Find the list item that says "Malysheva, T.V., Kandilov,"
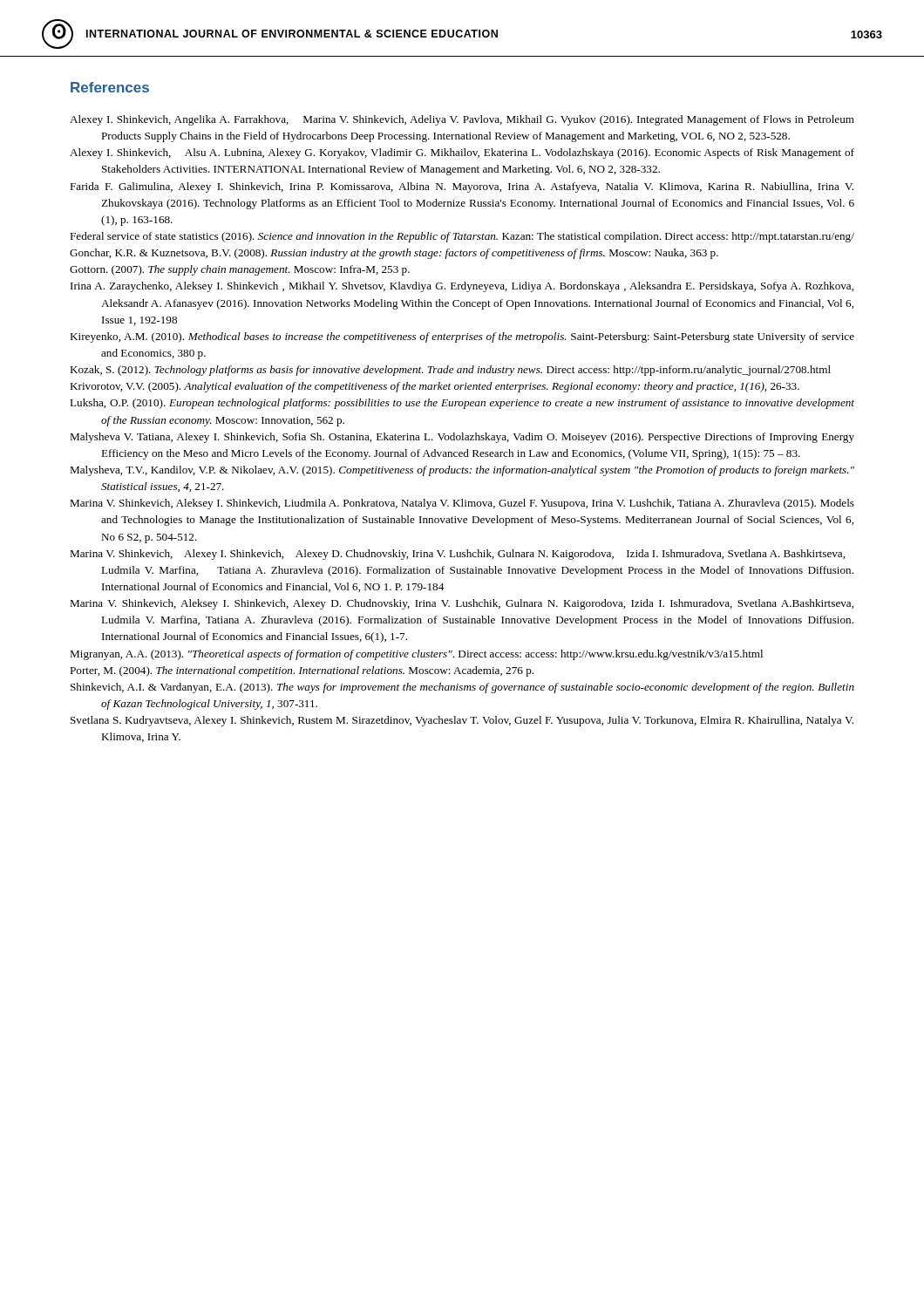 [x=478, y=478]
